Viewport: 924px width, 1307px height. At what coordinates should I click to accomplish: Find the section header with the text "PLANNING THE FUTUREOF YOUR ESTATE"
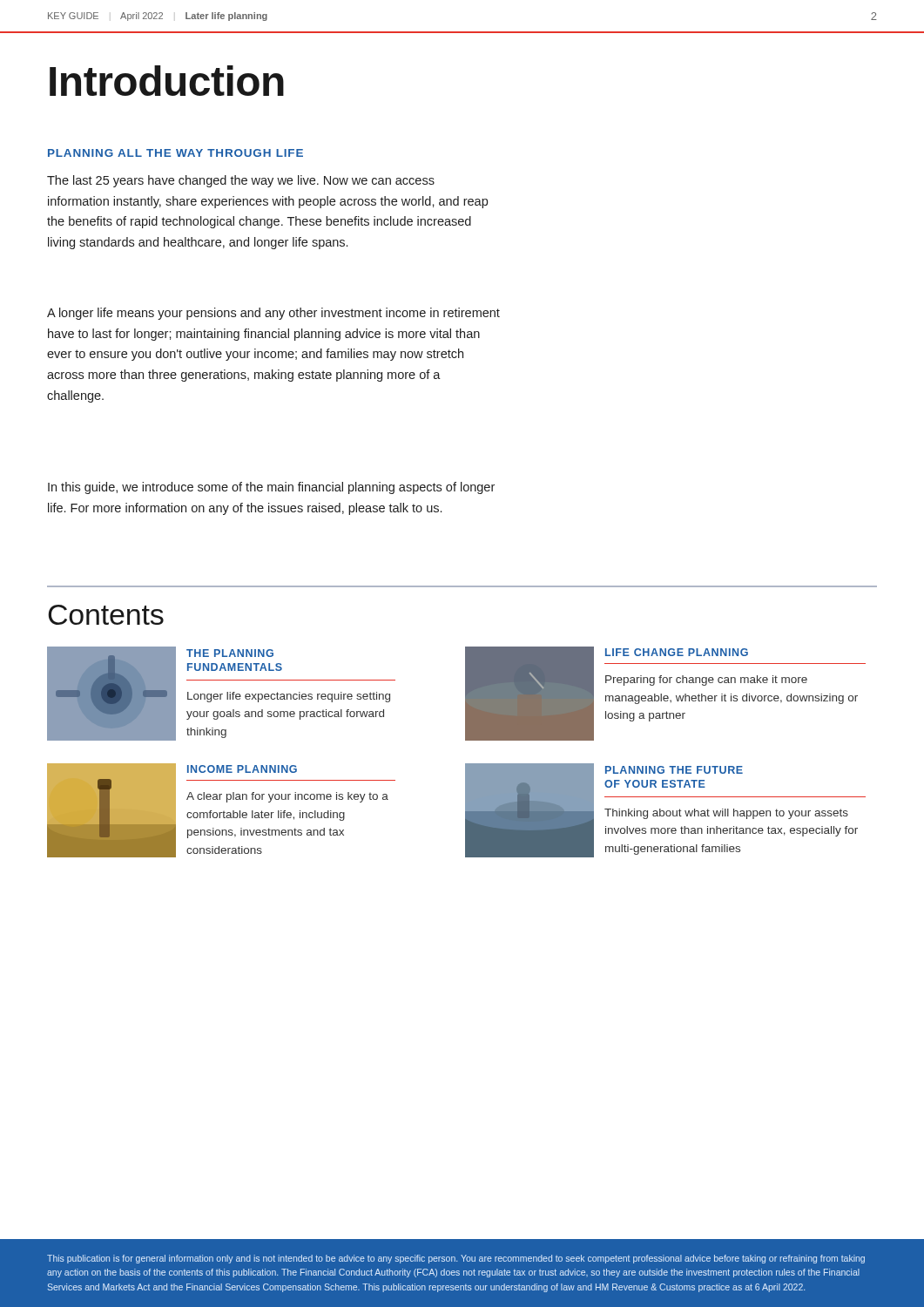(x=674, y=777)
